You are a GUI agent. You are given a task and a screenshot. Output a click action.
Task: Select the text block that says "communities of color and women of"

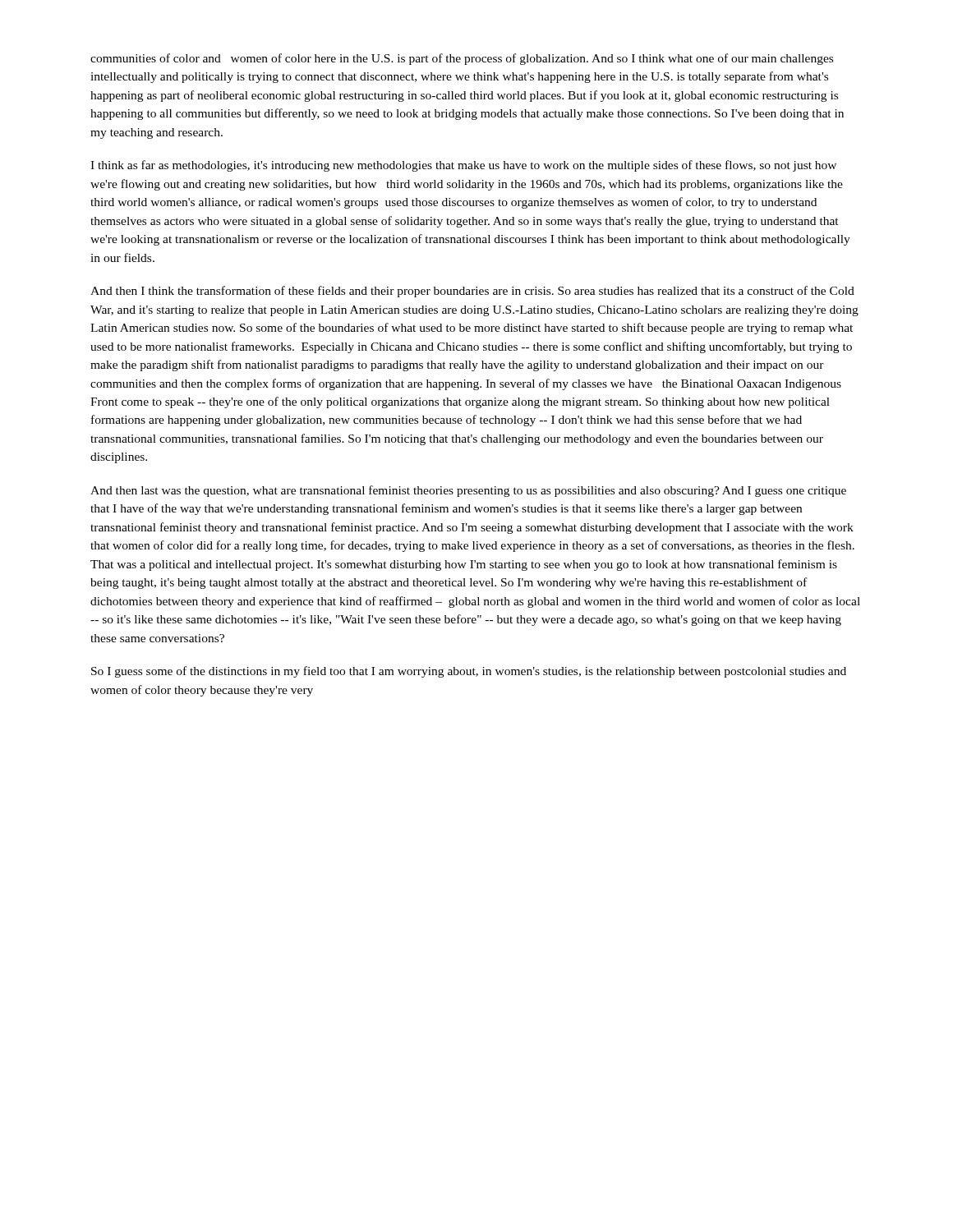click(x=467, y=95)
